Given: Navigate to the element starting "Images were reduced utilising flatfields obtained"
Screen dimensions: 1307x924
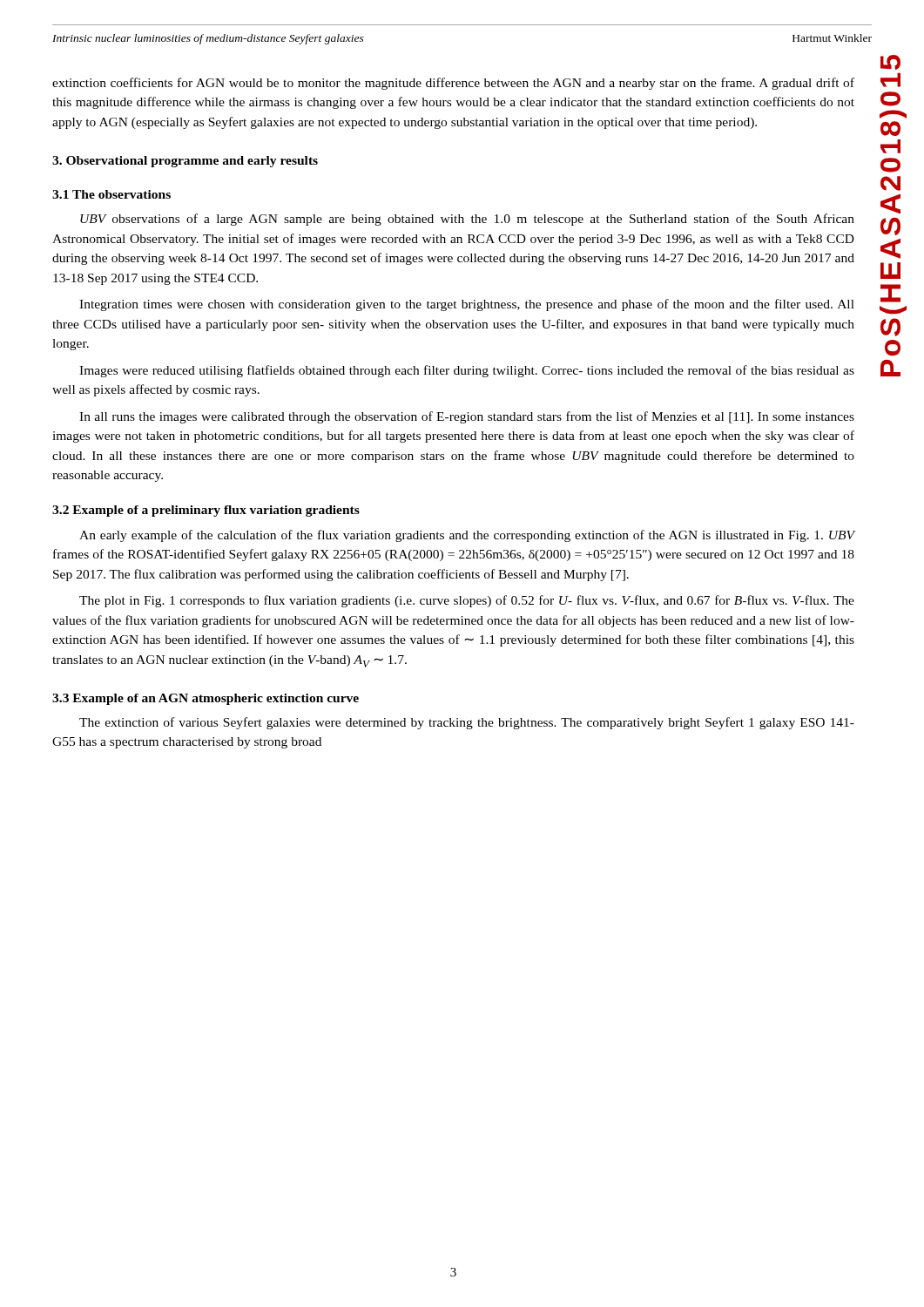Looking at the screenshot, I should 453,380.
